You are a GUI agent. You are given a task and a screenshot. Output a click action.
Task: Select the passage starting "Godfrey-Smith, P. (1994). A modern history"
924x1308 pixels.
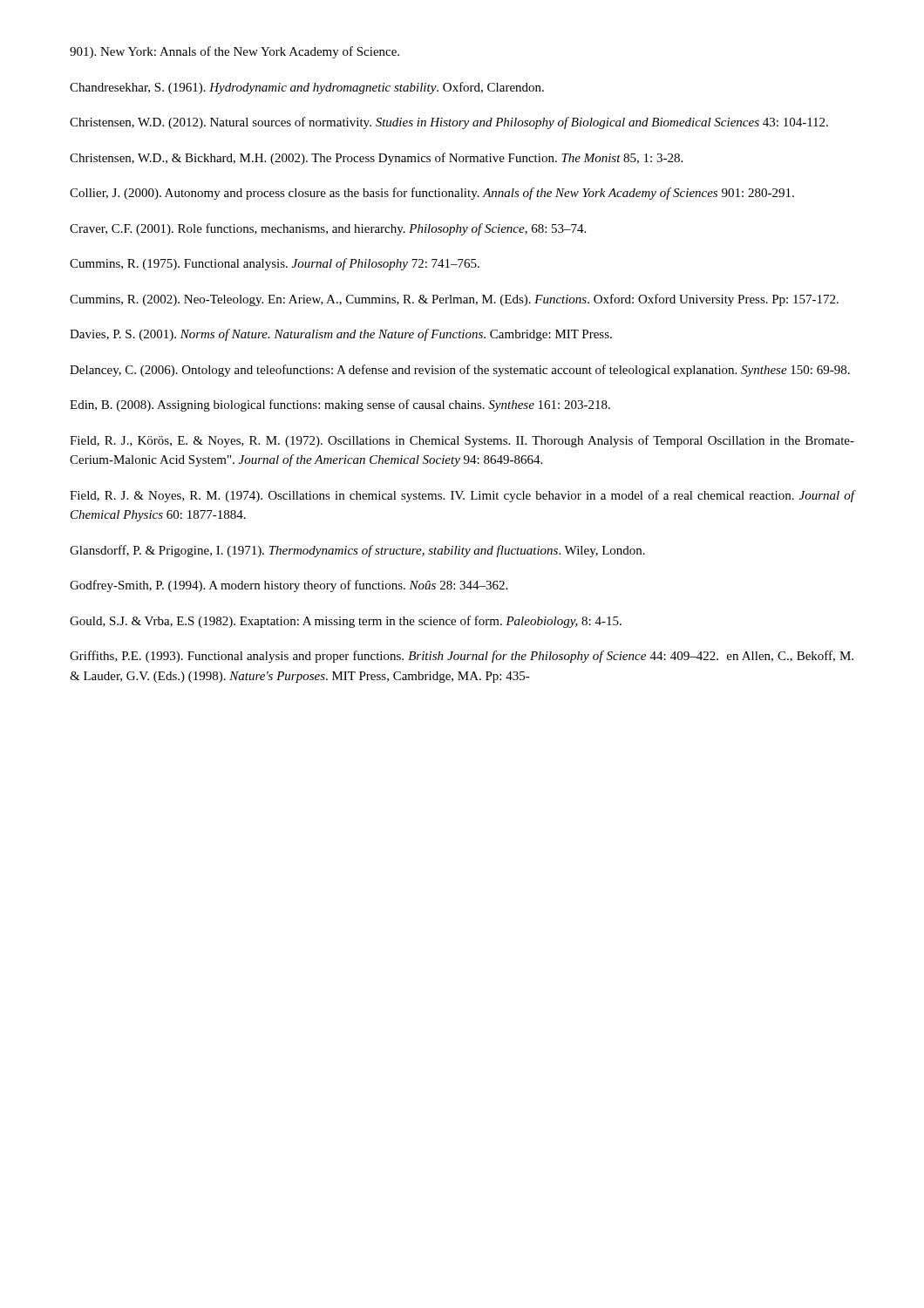click(x=289, y=585)
